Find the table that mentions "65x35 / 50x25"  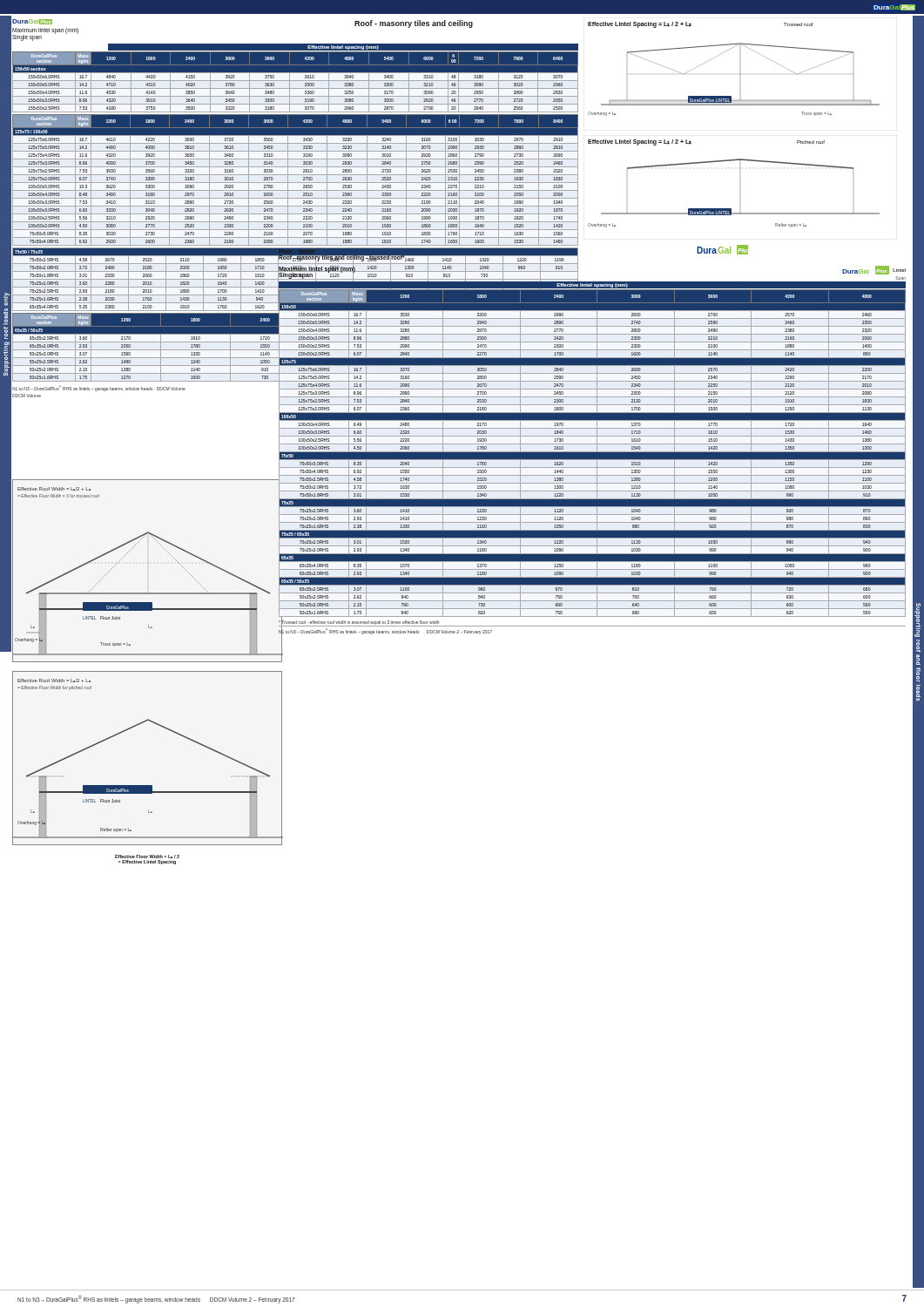click(295, 347)
